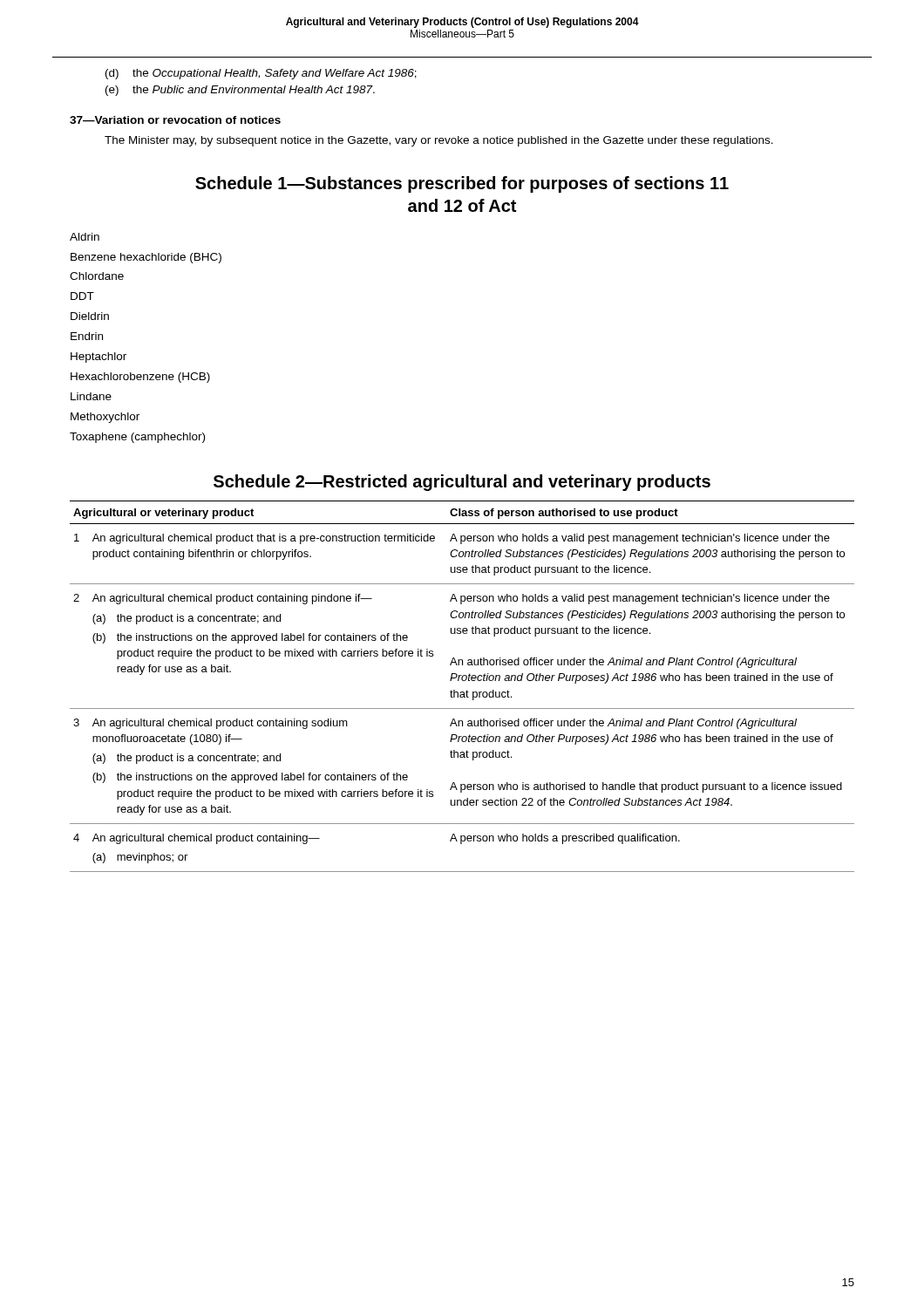
Task: Navigate to the element starting "37—Variation or revocation of notices"
Action: click(175, 120)
